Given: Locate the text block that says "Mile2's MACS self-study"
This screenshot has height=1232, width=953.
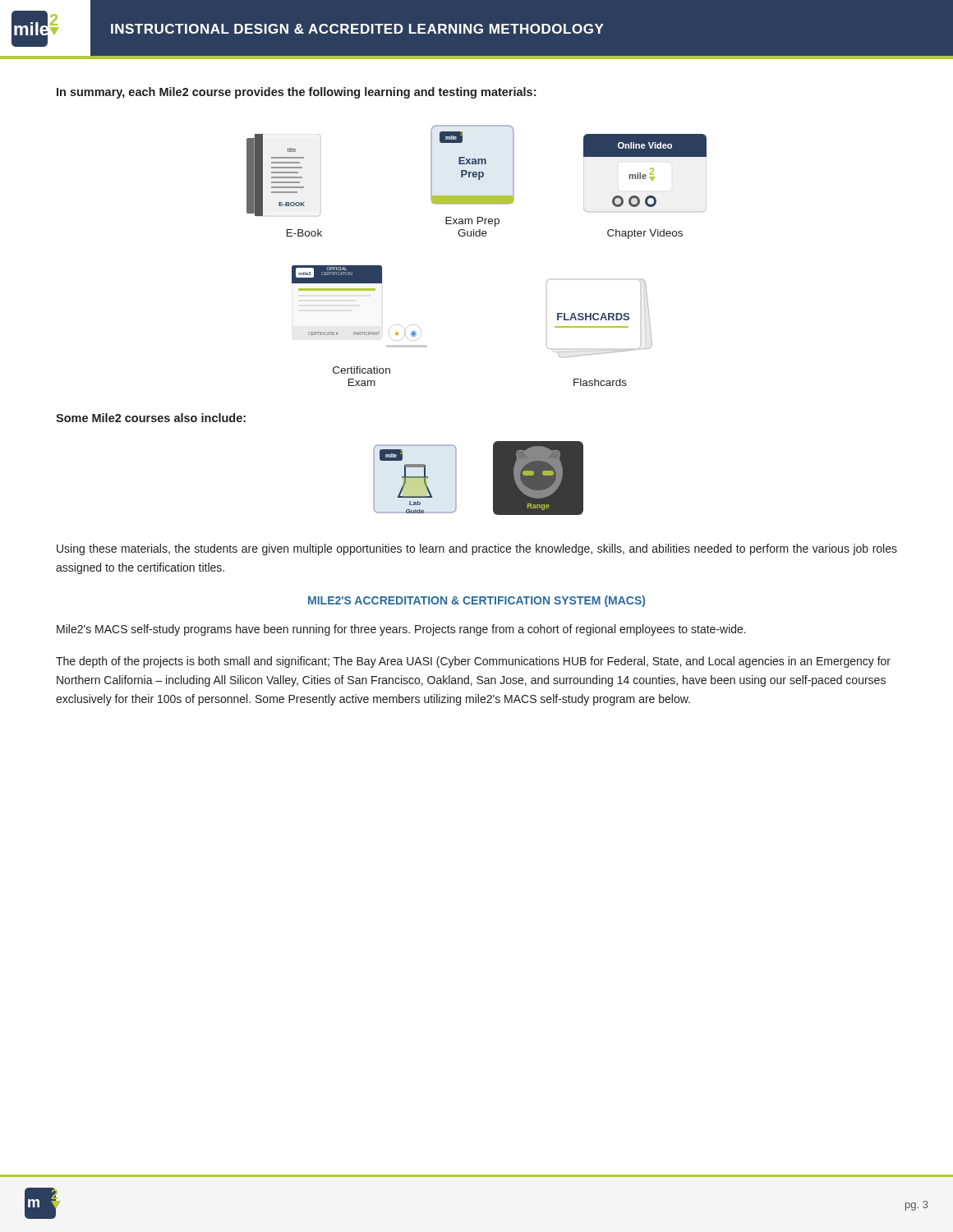Looking at the screenshot, I should pyautogui.click(x=401, y=629).
